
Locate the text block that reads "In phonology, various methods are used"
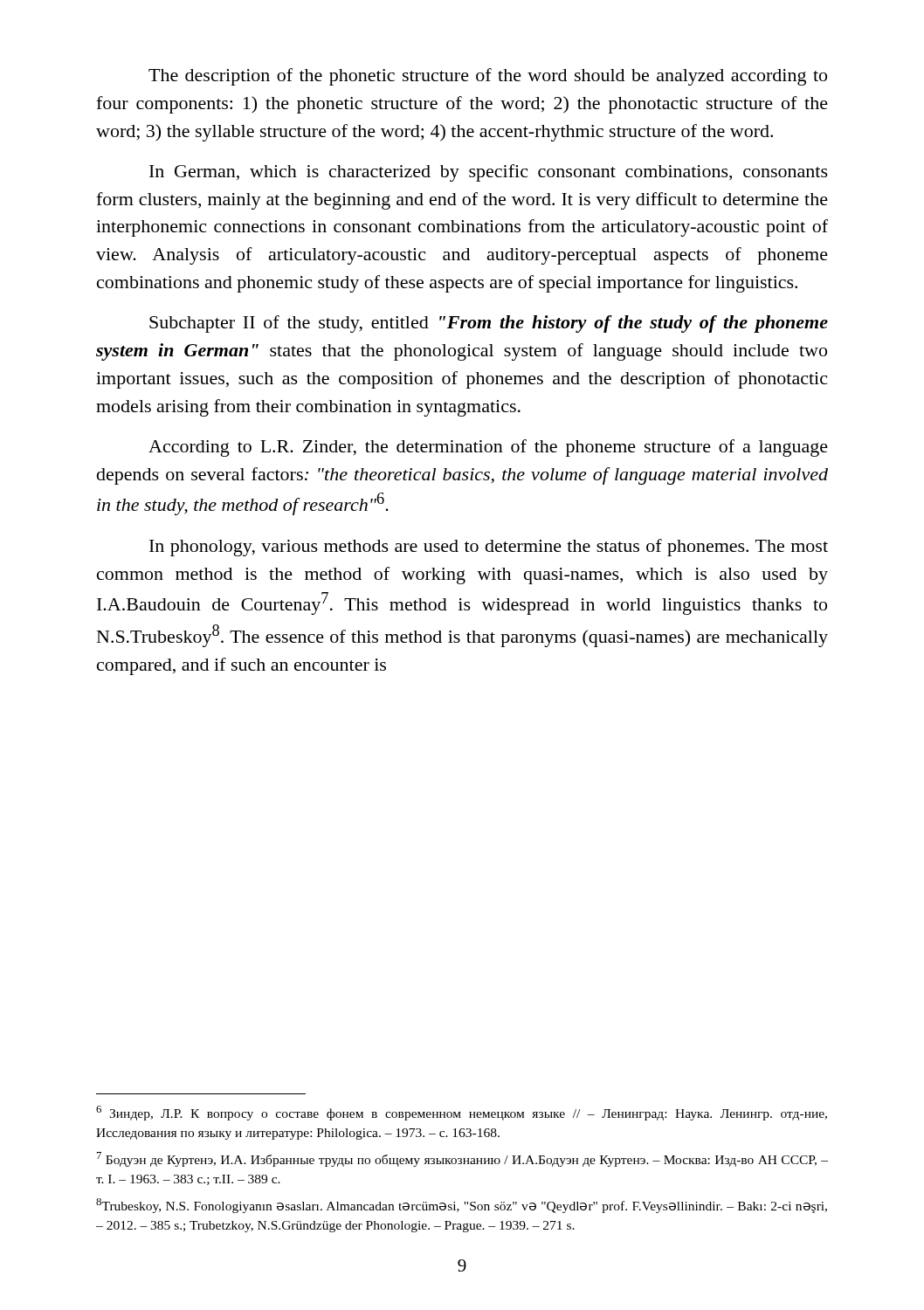coord(462,605)
